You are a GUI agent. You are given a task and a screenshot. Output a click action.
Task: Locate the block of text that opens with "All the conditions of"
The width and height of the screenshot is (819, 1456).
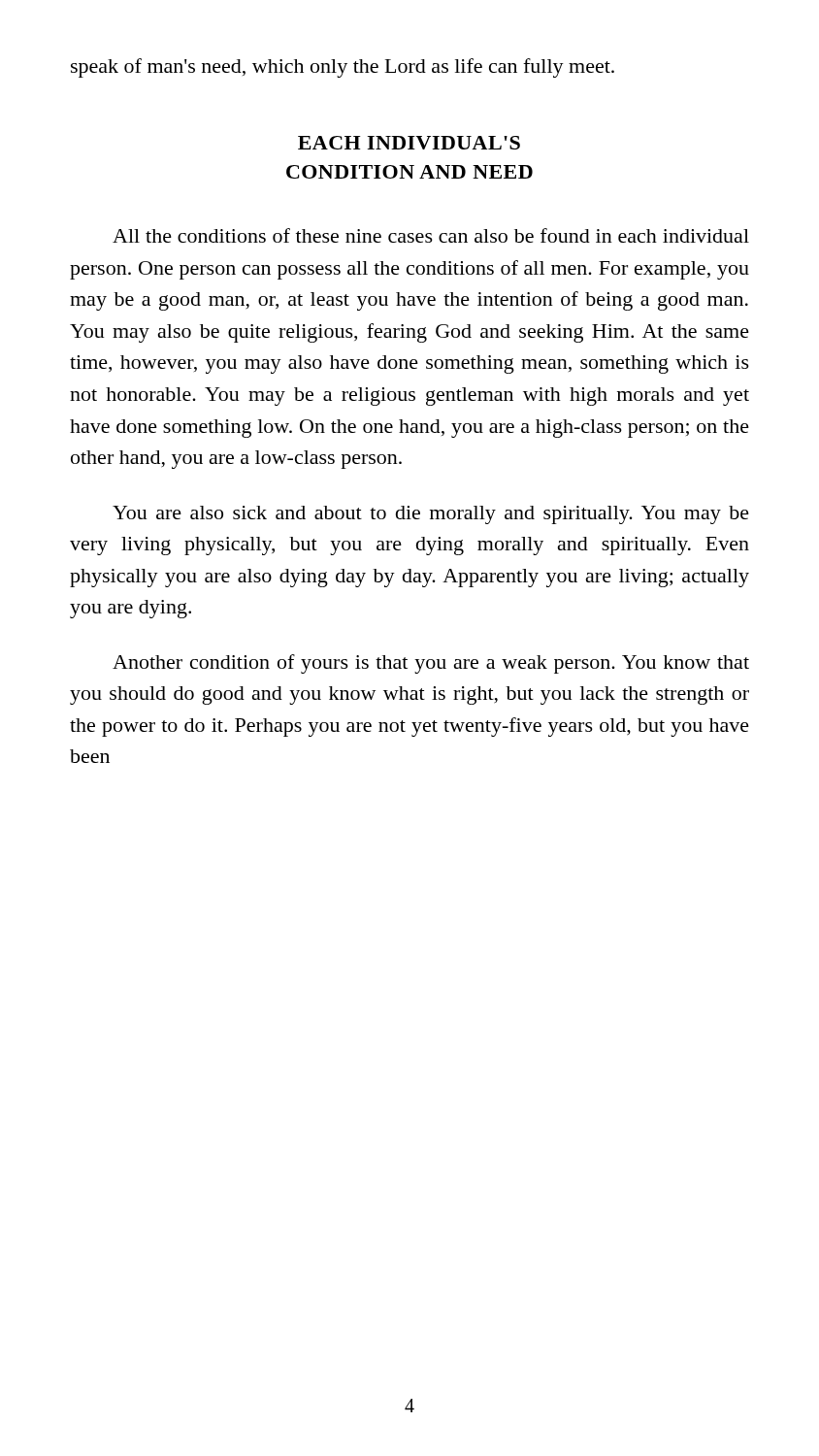coord(410,346)
